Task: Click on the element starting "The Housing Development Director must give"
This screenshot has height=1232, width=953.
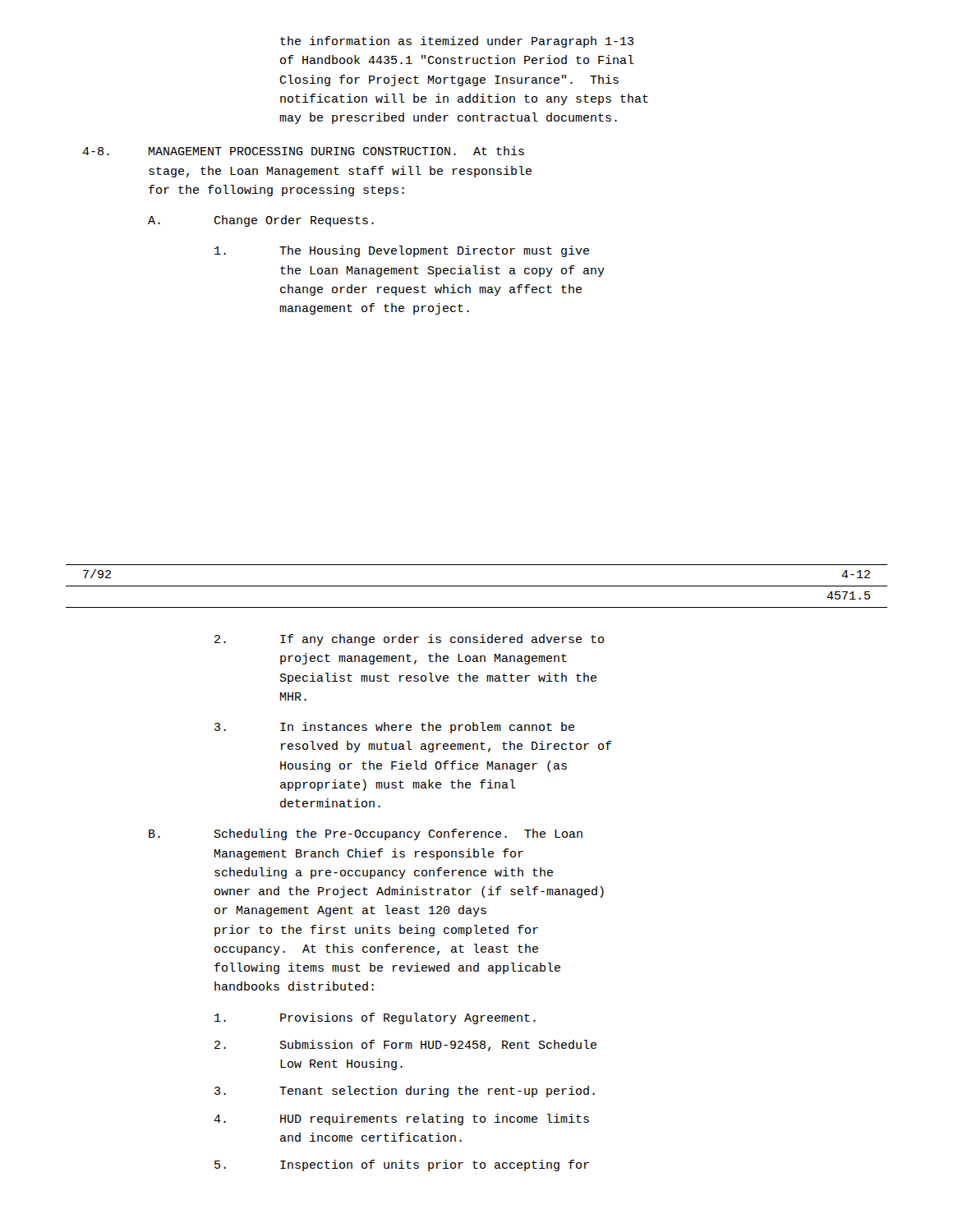Action: coord(550,281)
